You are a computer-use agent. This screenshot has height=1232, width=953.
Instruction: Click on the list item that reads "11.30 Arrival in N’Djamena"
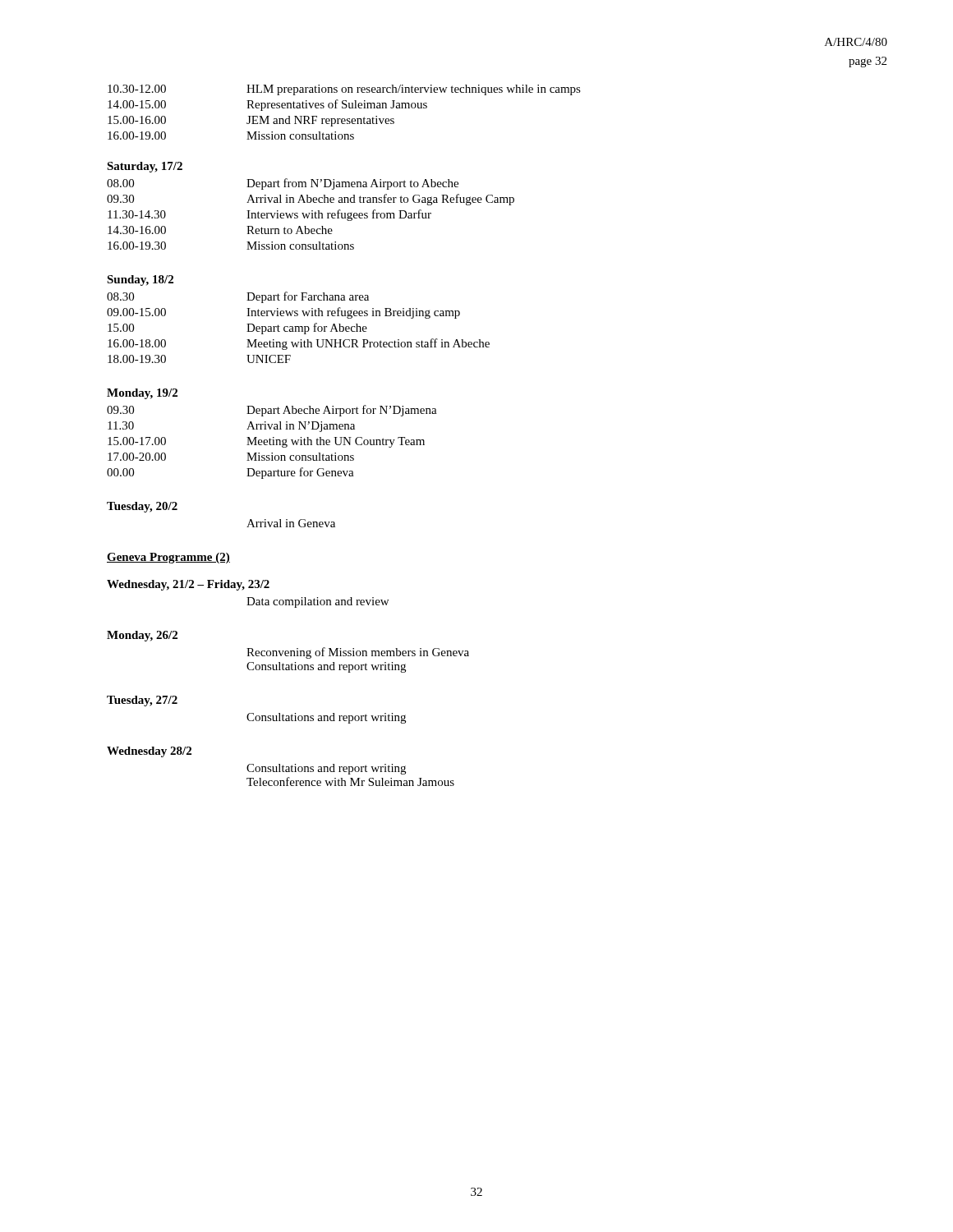click(x=126, y=427)
